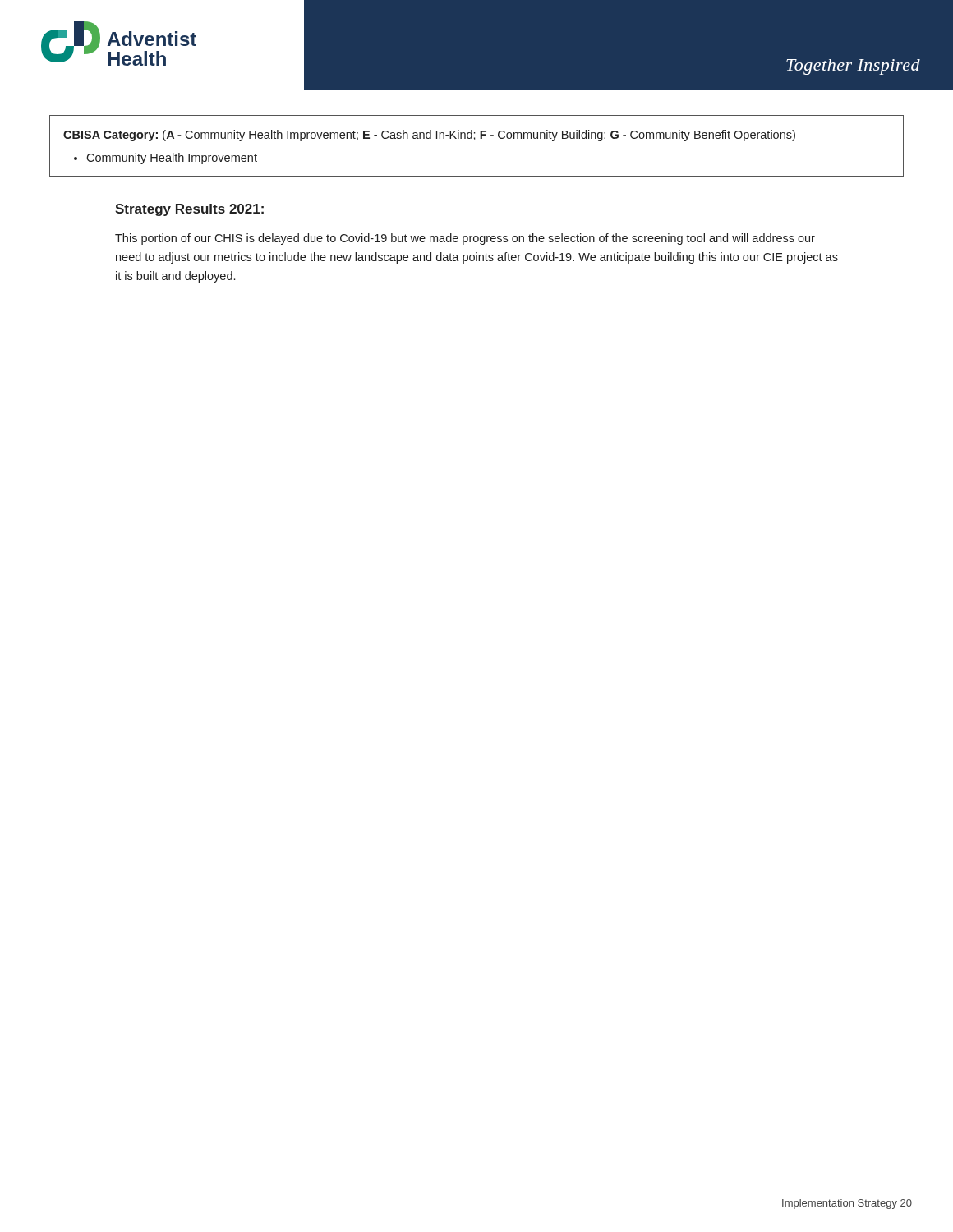Click the passage that begins "CBISA Category: (A - Community"
The width and height of the screenshot is (953, 1232).
pyautogui.click(x=476, y=147)
